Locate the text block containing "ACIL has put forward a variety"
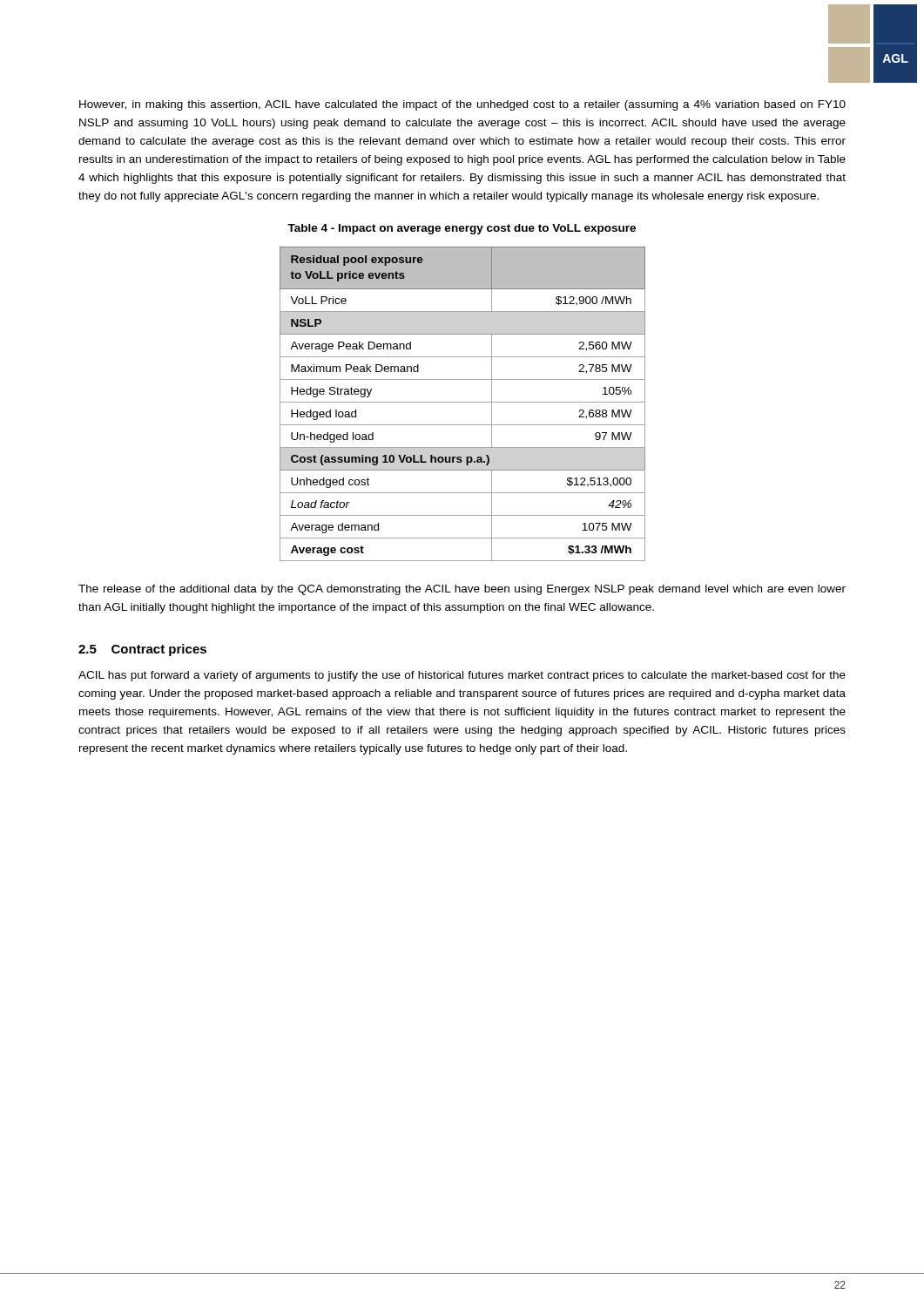The image size is (924, 1307). point(462,711)
